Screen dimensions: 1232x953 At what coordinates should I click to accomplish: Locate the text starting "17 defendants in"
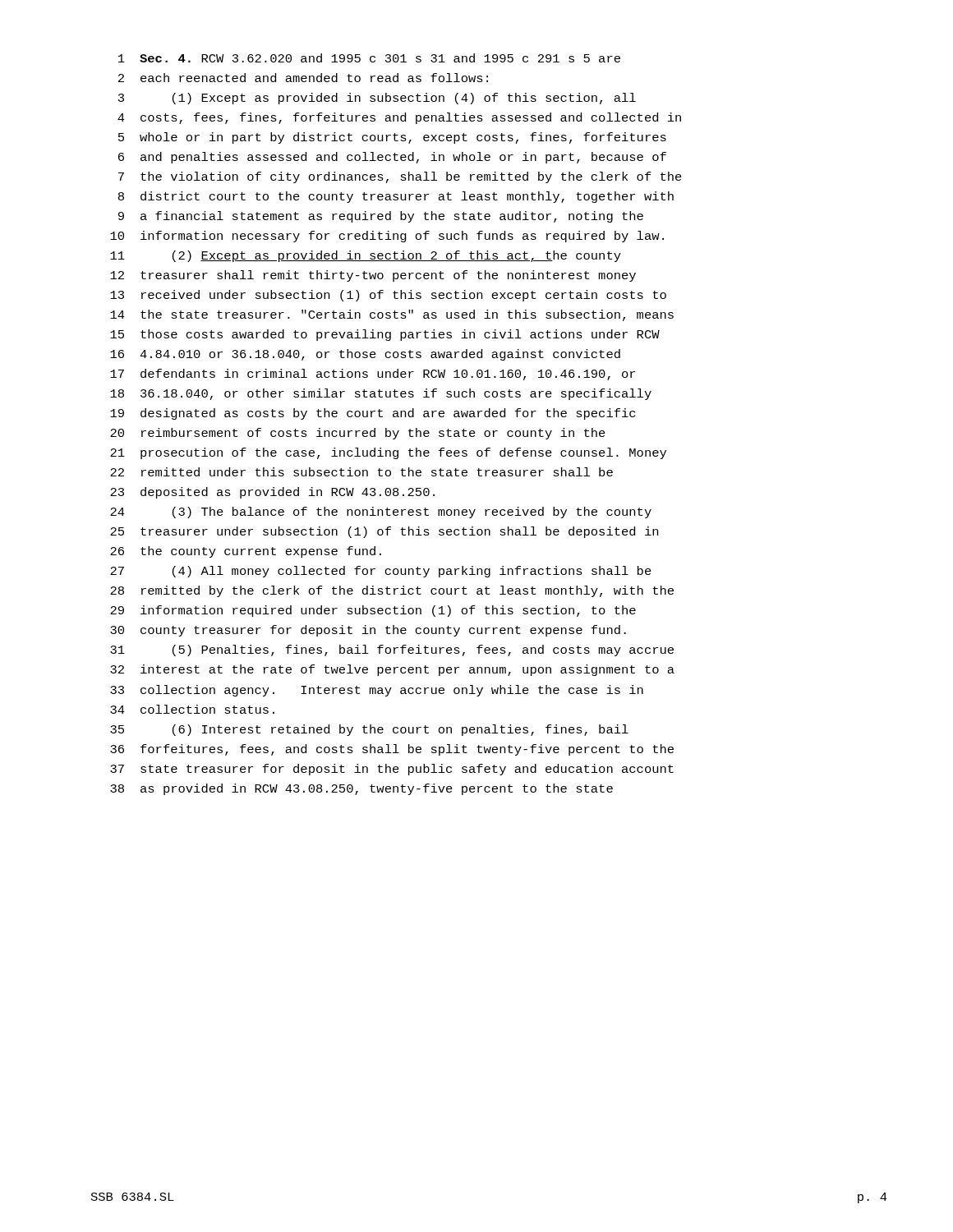click(489, 375)
